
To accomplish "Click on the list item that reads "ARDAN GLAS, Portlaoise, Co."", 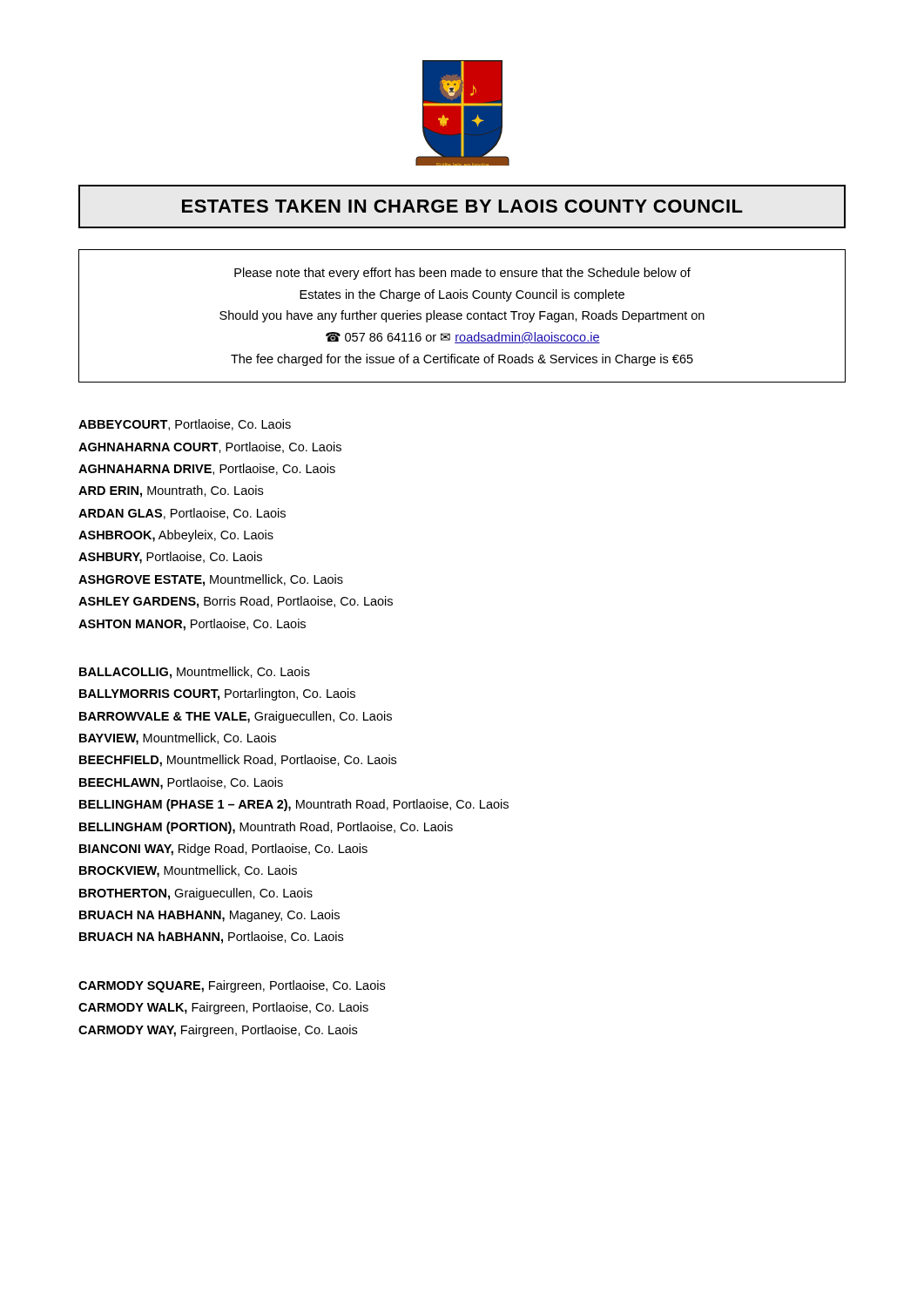I will pyautogui.click(x=182, y=514).
